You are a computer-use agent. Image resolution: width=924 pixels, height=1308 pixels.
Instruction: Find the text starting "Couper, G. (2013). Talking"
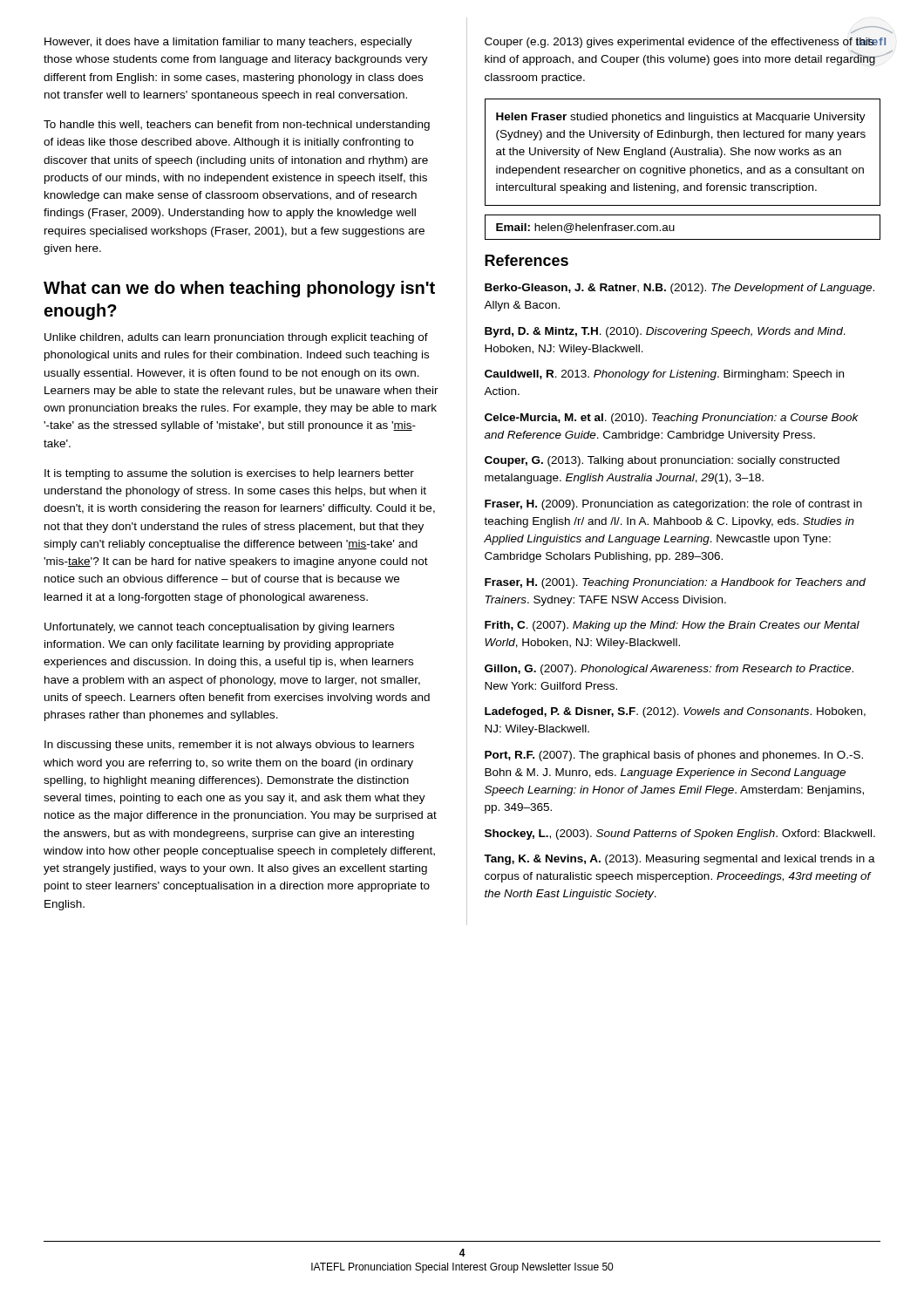pos(662,469)
